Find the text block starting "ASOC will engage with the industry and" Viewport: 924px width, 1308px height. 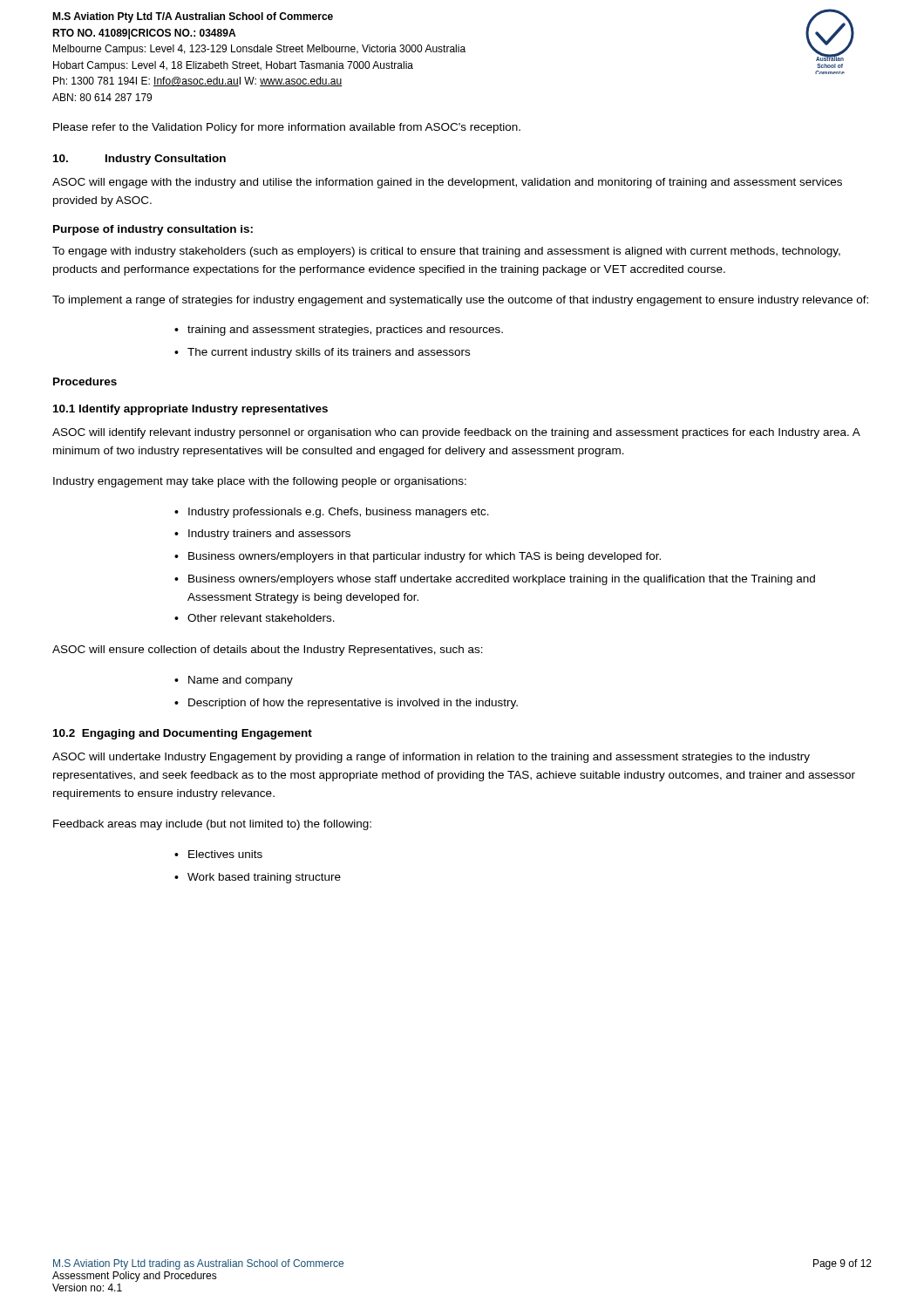[447, 191]
